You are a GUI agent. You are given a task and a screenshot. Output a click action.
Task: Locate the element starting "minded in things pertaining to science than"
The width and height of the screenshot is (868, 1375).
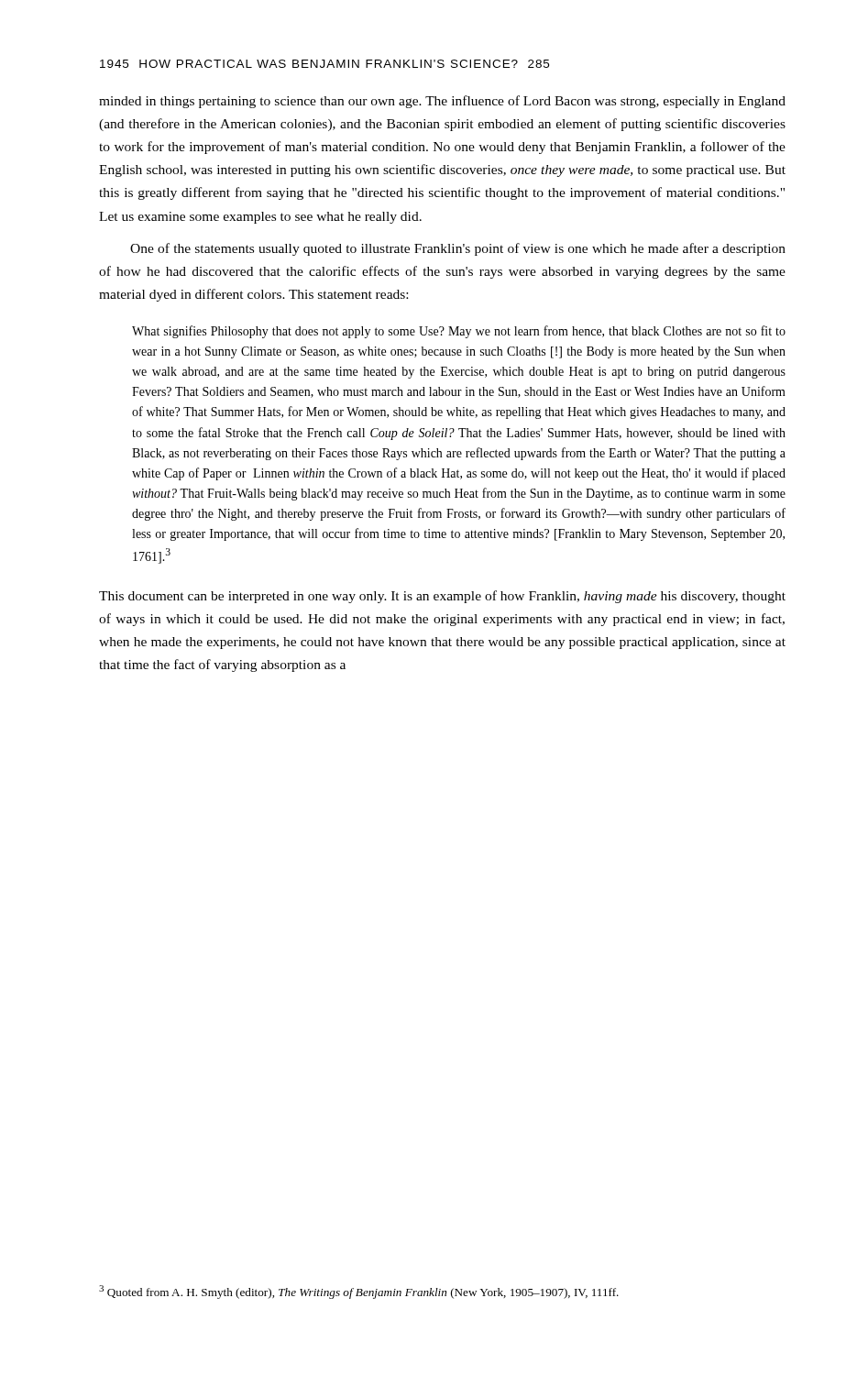tap(442, 197)
